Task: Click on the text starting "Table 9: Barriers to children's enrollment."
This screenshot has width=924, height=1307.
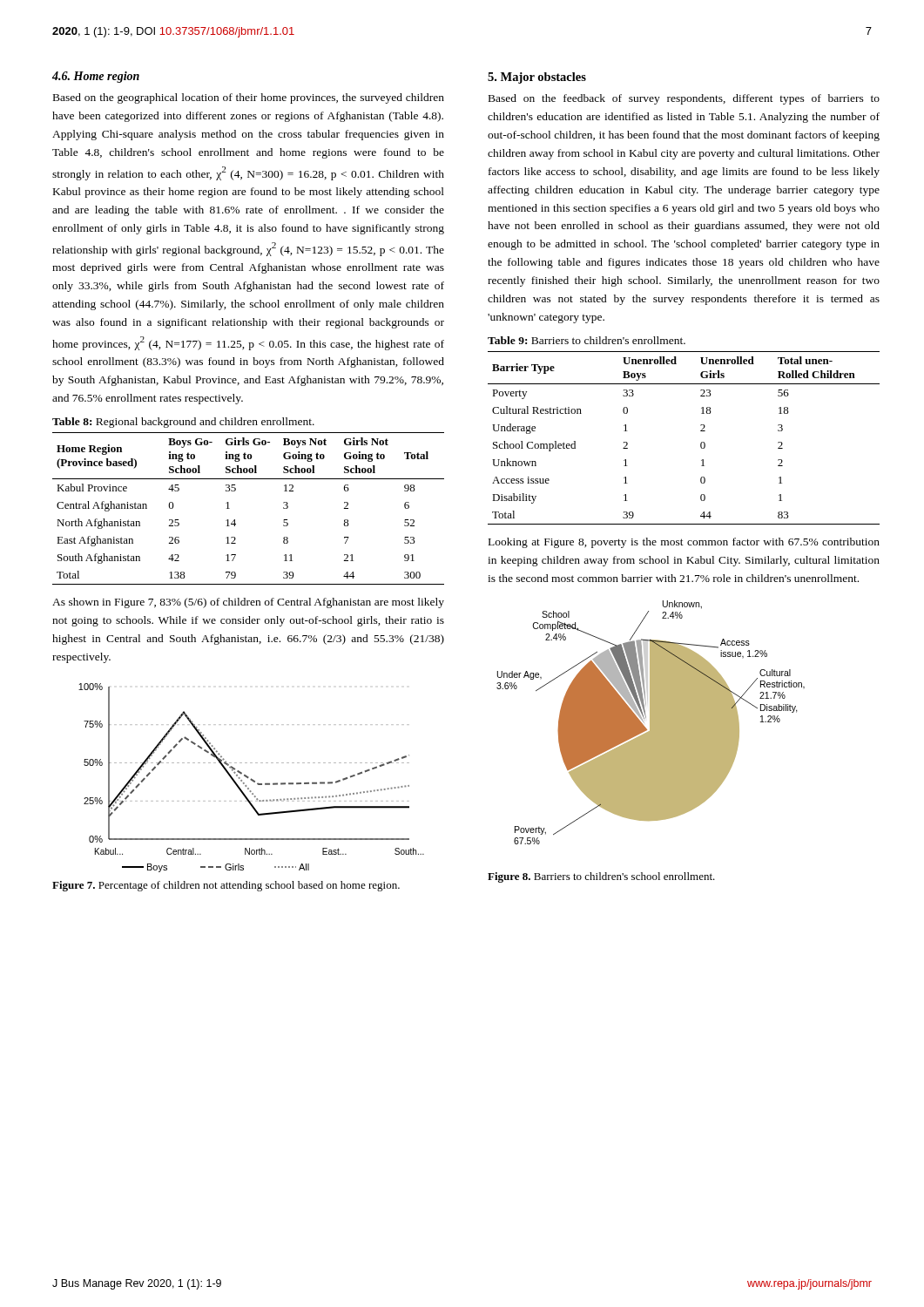Action: [587, 340]
